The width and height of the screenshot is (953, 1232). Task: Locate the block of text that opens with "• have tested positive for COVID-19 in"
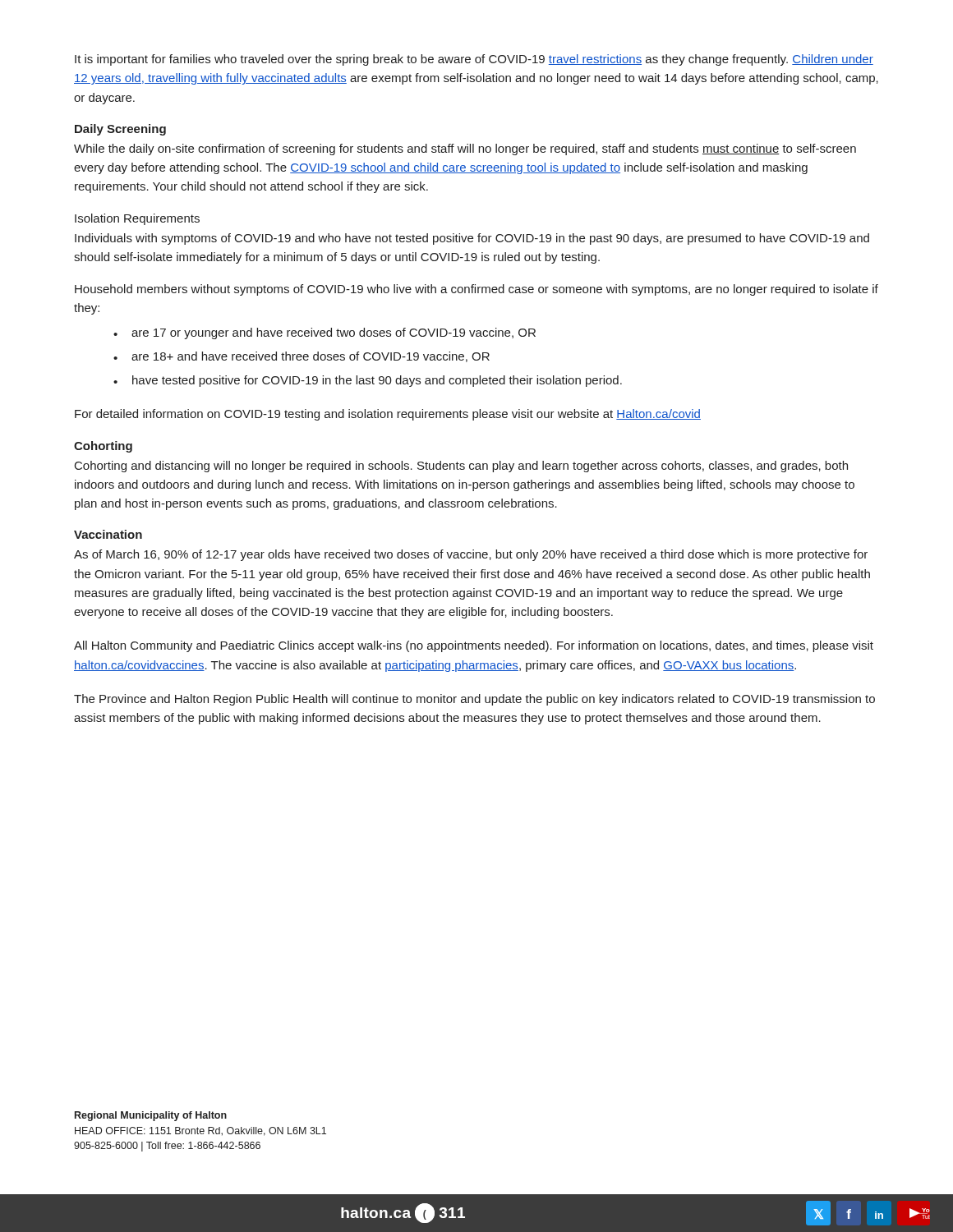[368, 381]
